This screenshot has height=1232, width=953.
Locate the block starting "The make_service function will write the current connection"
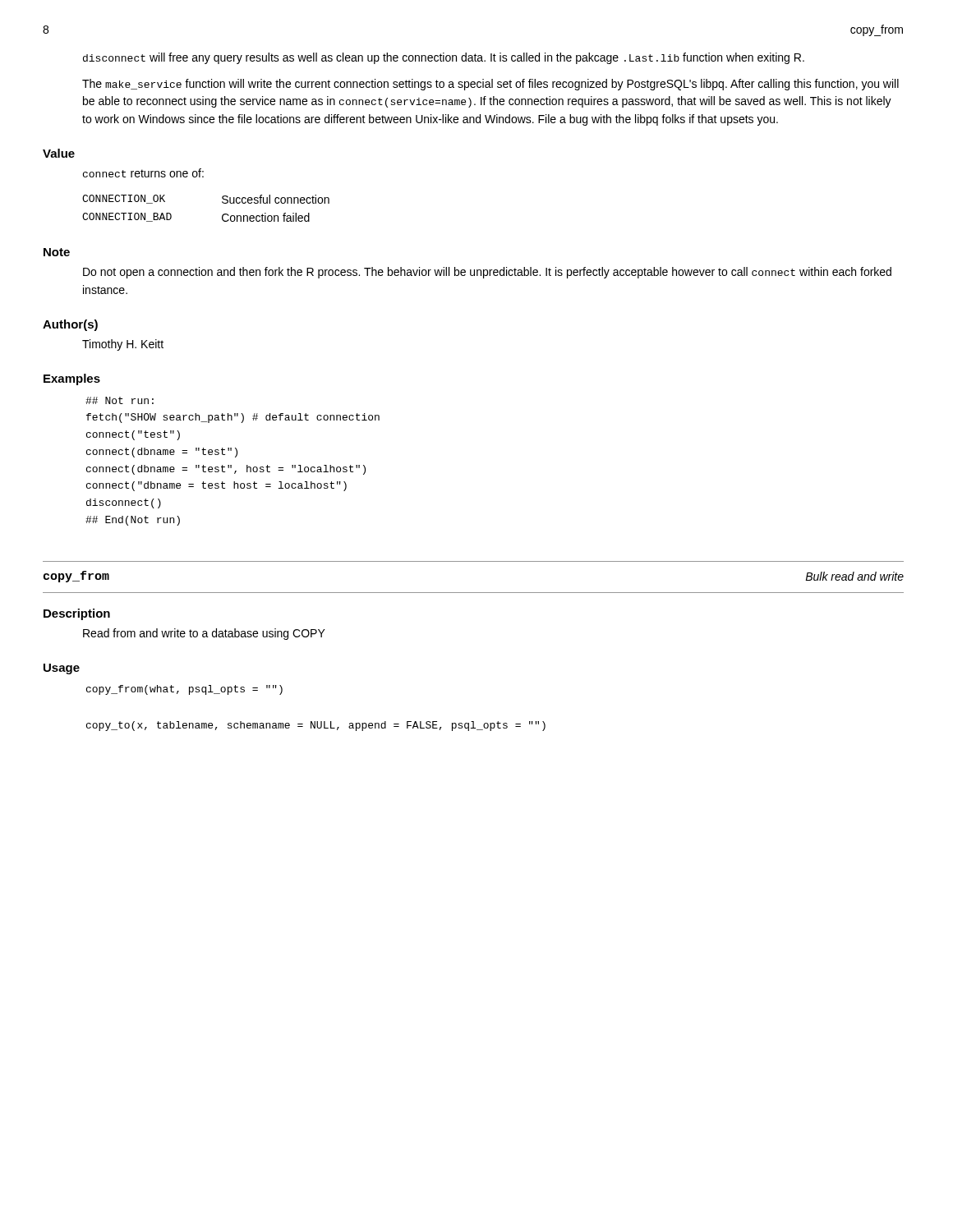click(491, 101)
